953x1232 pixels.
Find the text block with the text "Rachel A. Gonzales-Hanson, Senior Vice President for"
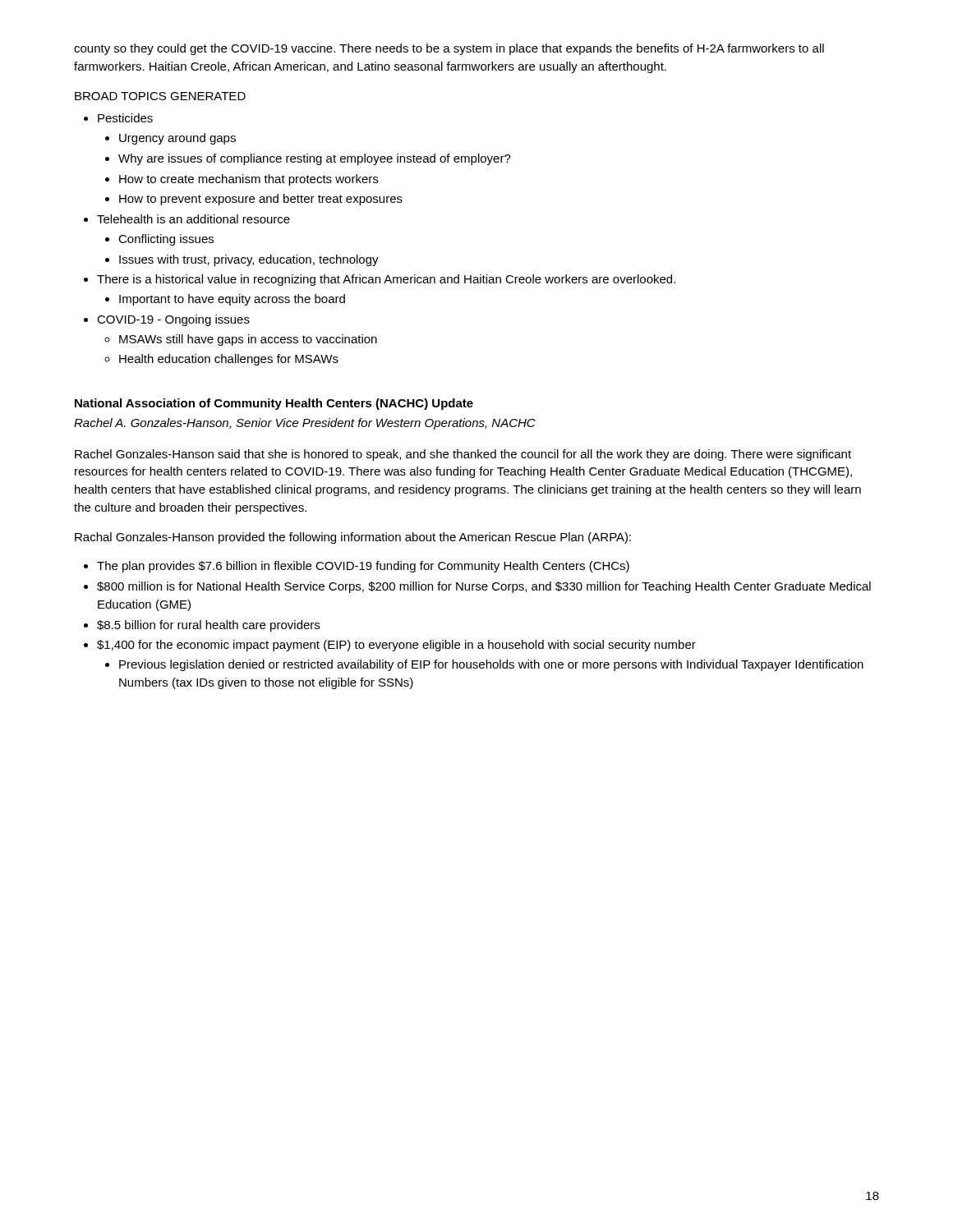476,423
